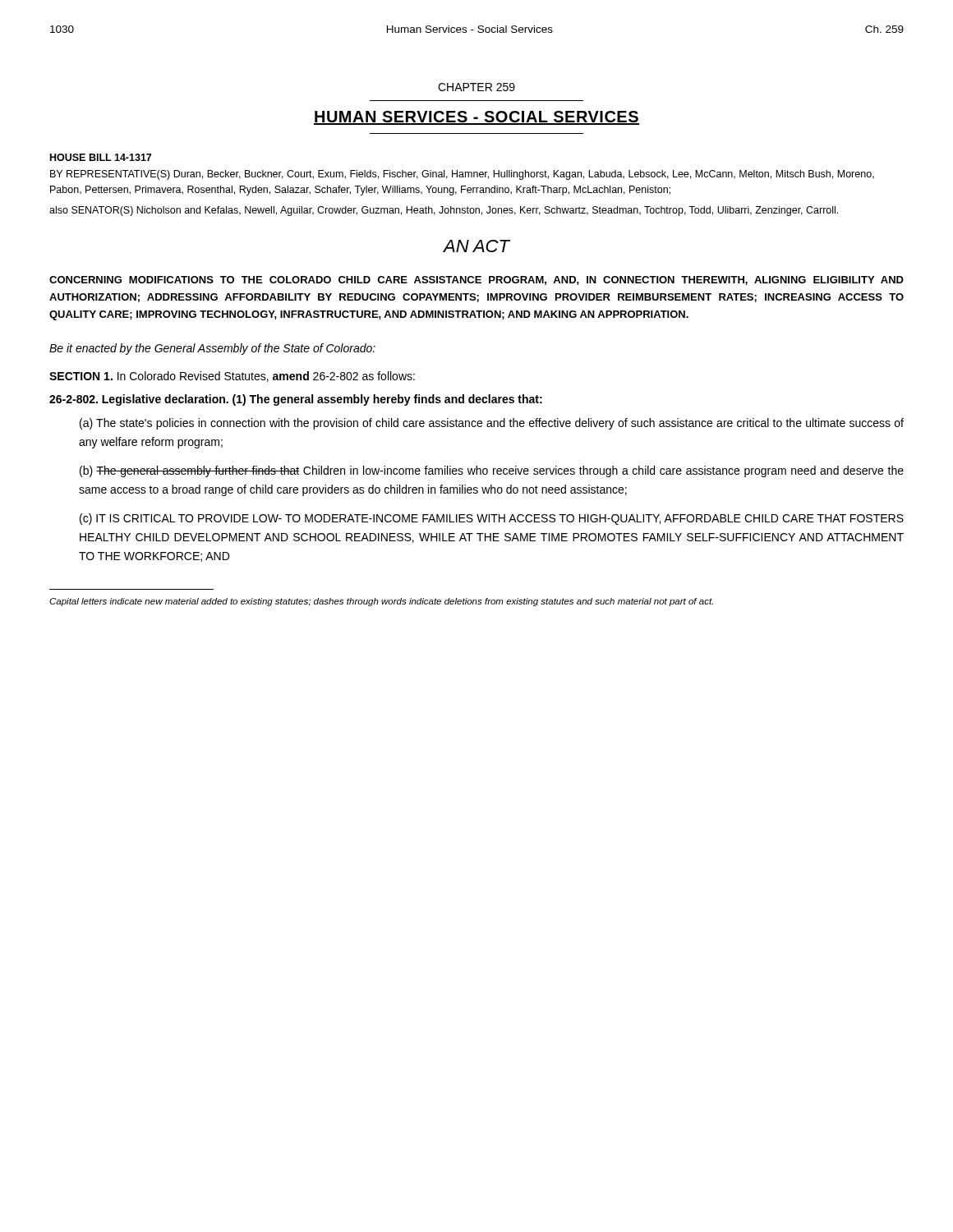This screenshot has height=1232, width=953.
Task: Find the element starting "CHAPTER 259"
Action: [x=476, y=87]
